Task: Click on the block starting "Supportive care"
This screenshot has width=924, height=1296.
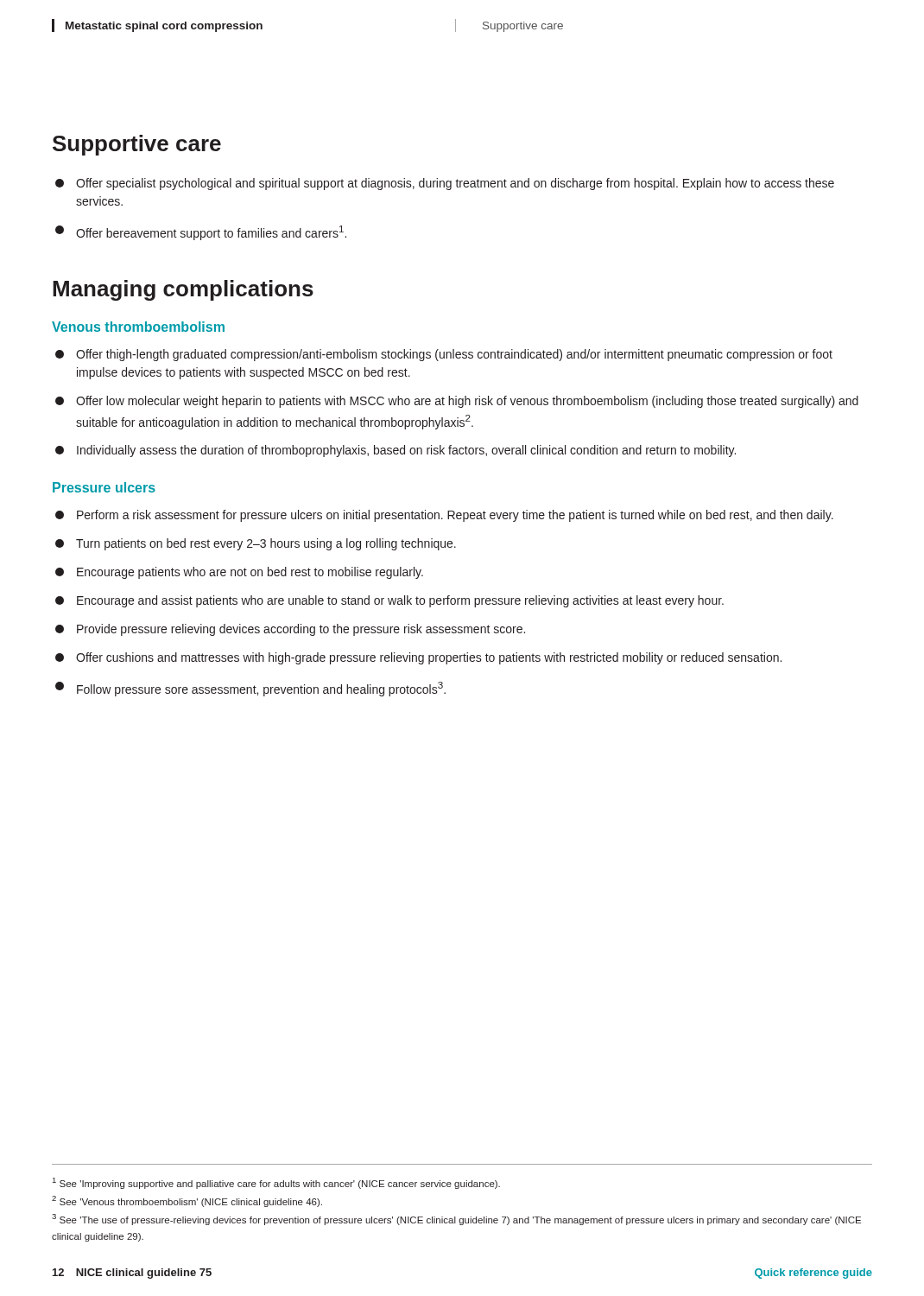Action: point(137,145)
